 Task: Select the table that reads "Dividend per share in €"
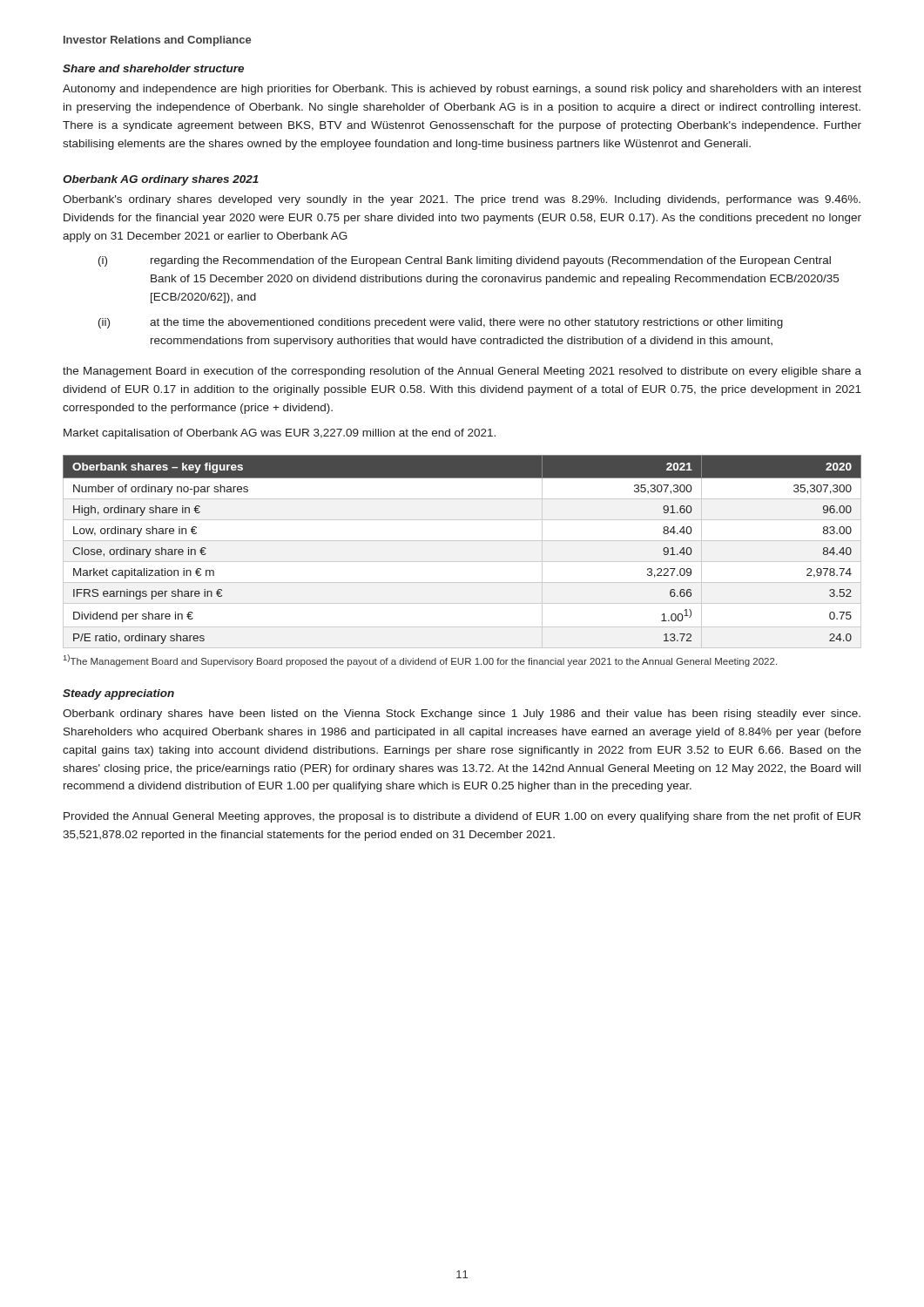tap(462, 552)
